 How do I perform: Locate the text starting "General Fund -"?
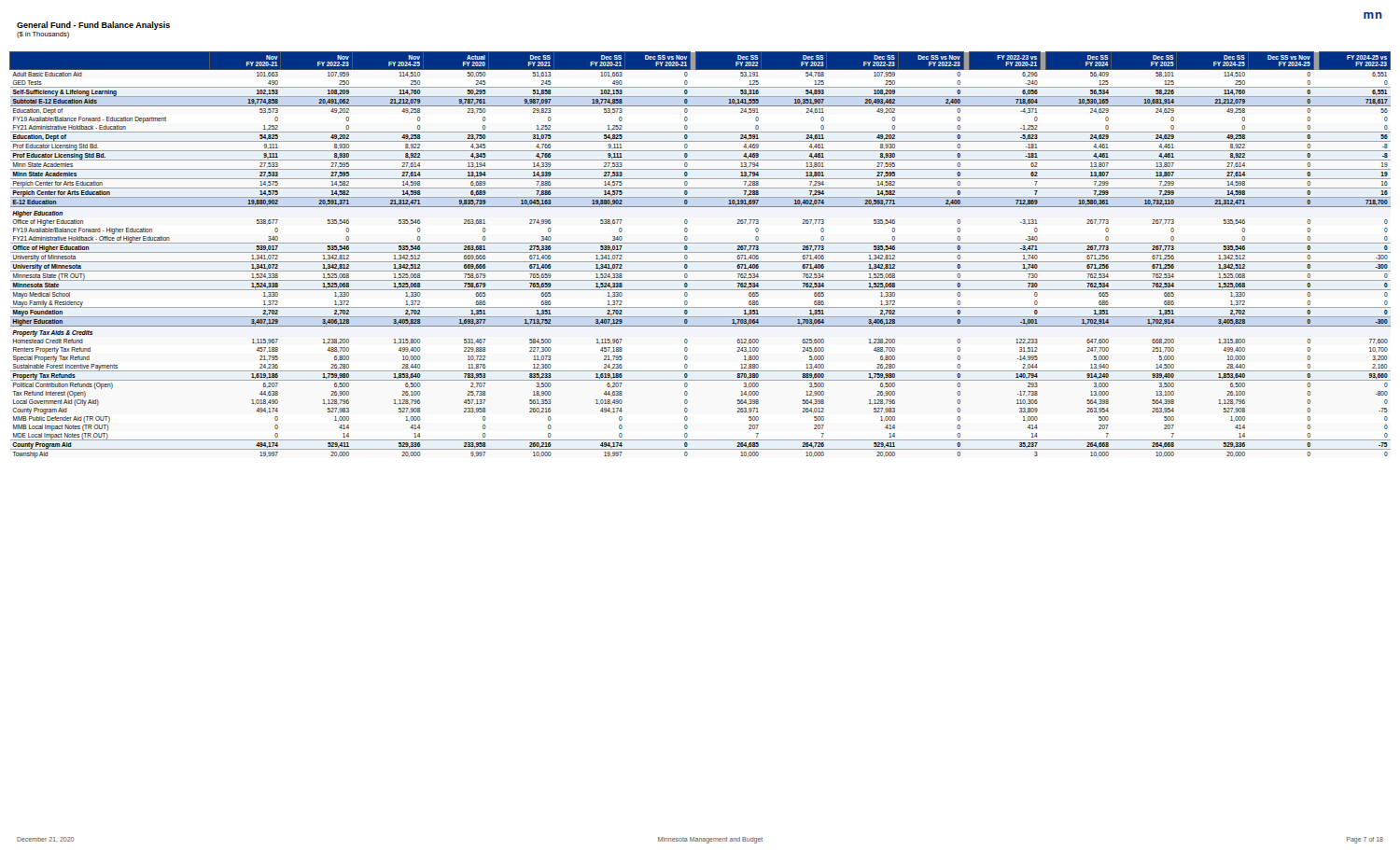93,29
